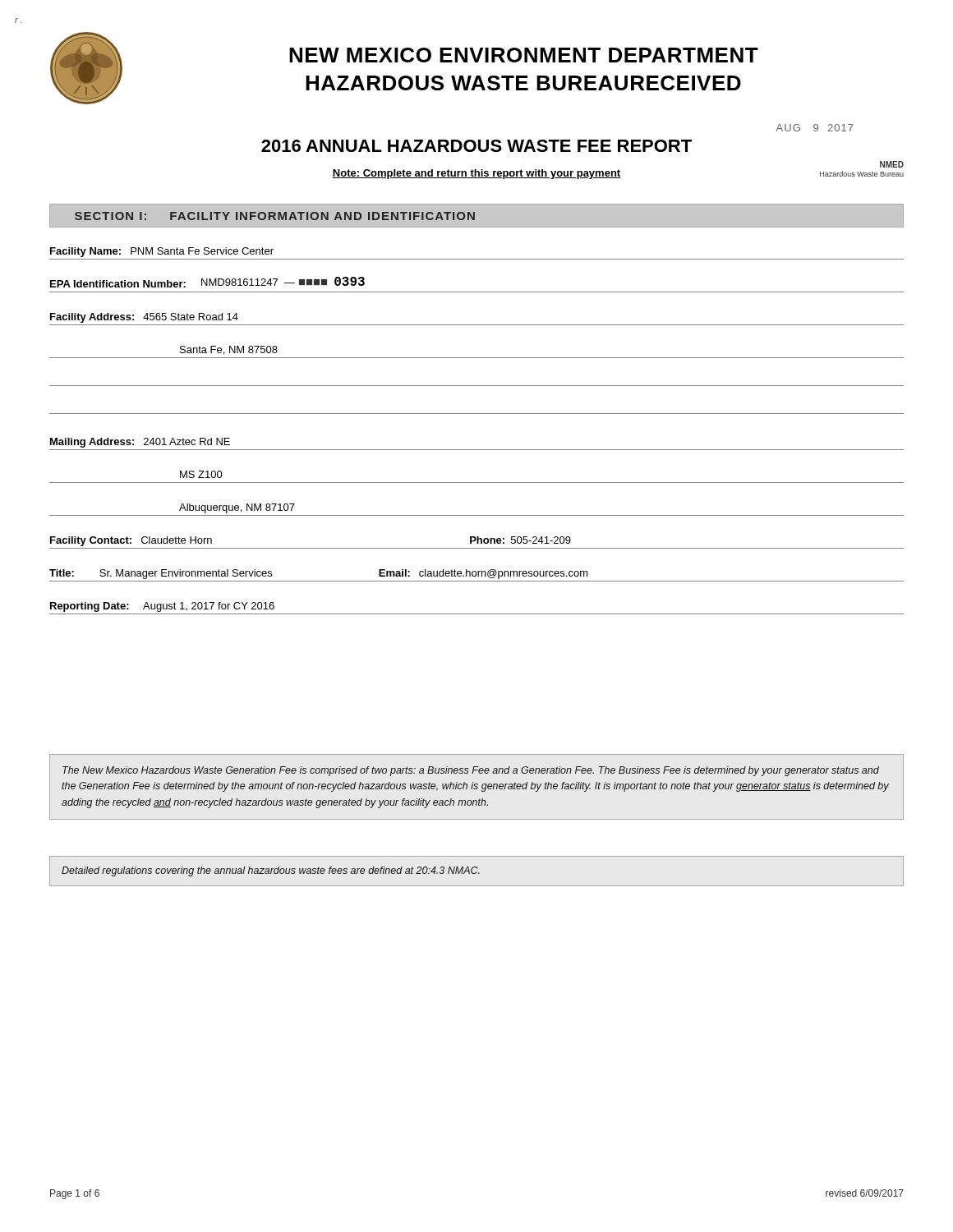Viewport: 953px width, 1232px height.
Task: Navigate to the text starting "EPA Identification Number: NMD981611247"
Action: [x=476, y=282]
